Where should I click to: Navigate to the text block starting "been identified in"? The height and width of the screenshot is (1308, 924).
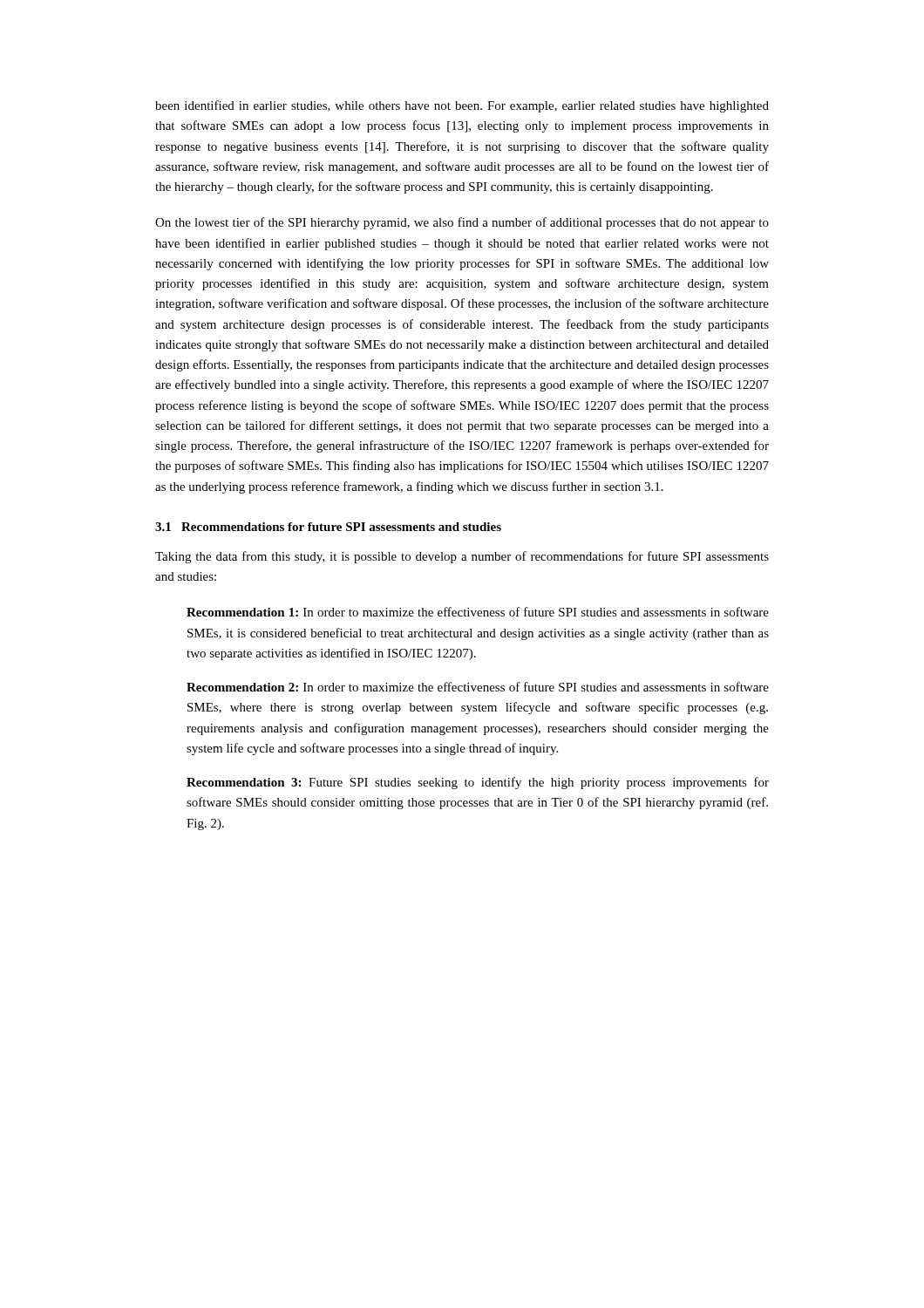462,146
